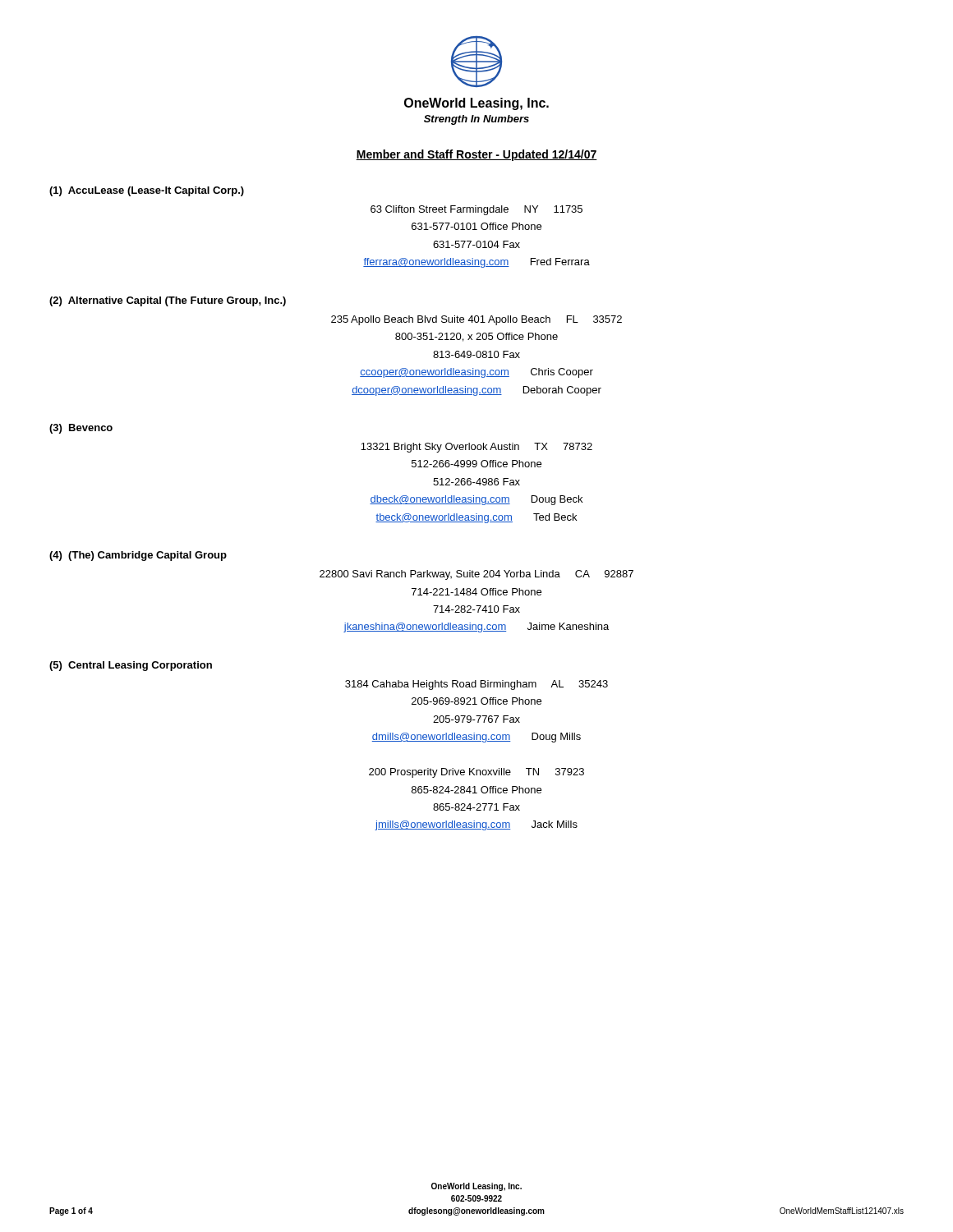
Task: Where is the passage that starts "(1) AccuLease (Lease-It Capital Corp.) 63 Clifton Street"?
Action: (x=476, y=227)
